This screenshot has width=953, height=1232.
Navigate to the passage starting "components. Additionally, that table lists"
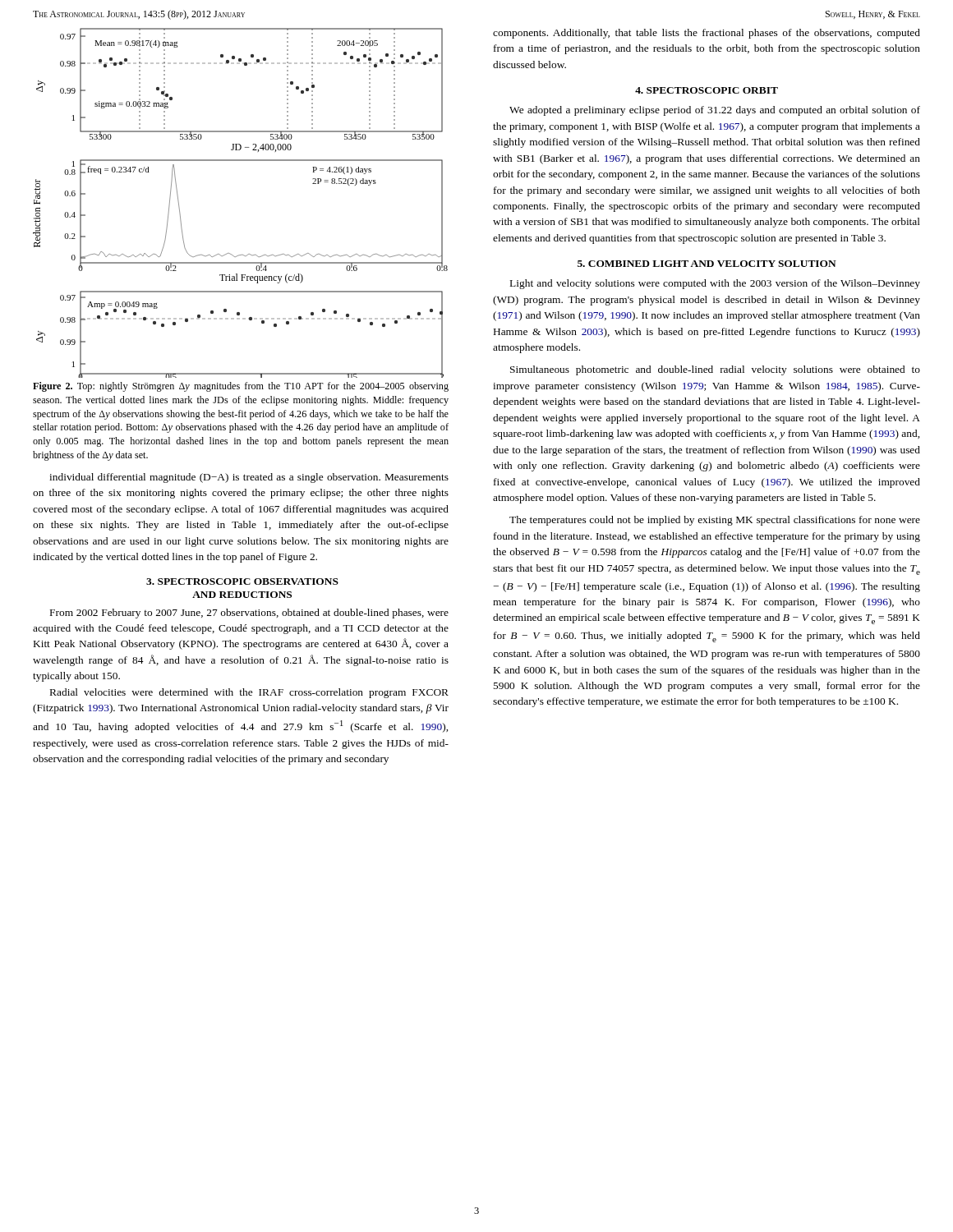click(707, 48)
